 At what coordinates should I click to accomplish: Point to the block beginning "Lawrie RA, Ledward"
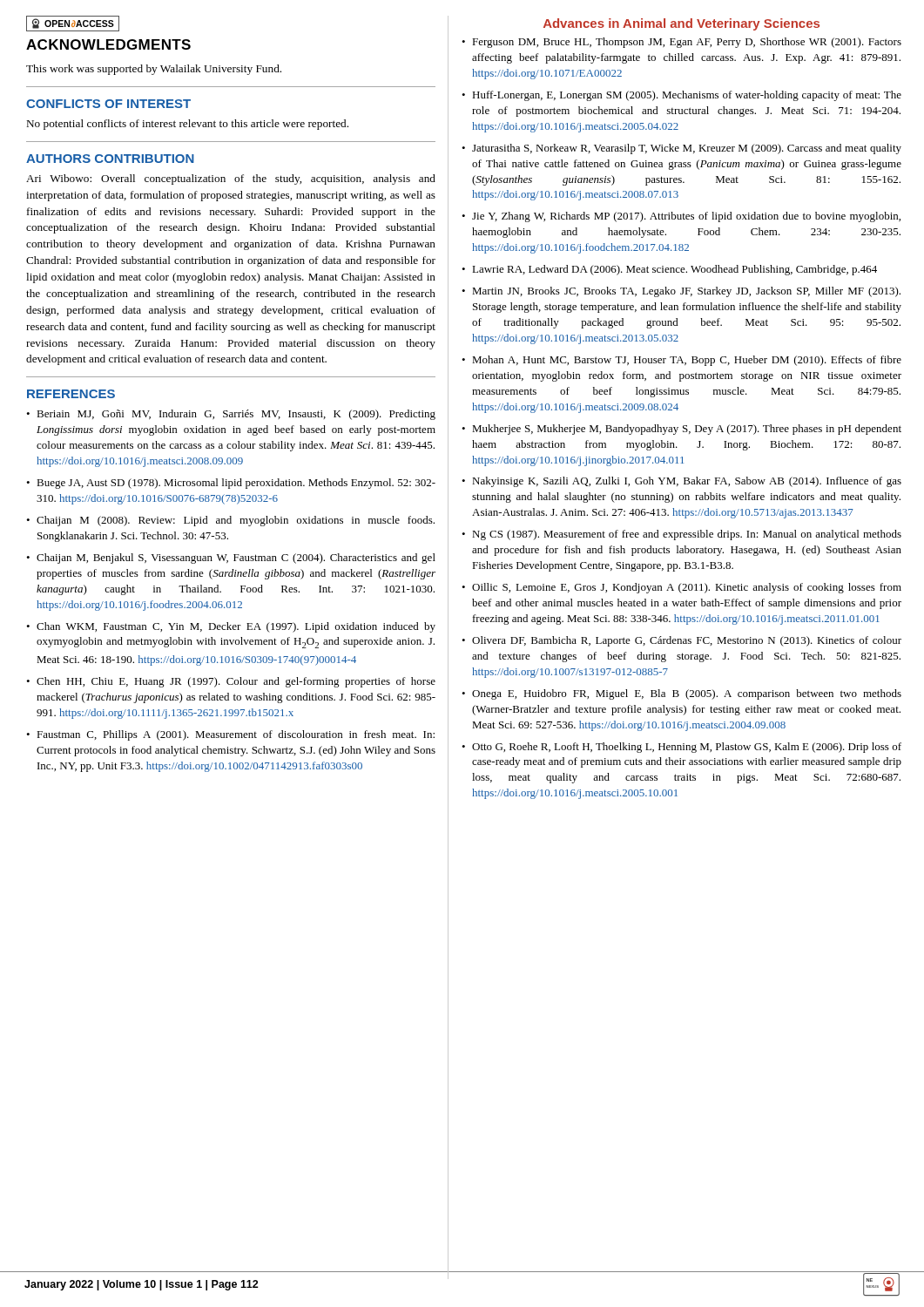pyautogui.click(x=675, y=269)
